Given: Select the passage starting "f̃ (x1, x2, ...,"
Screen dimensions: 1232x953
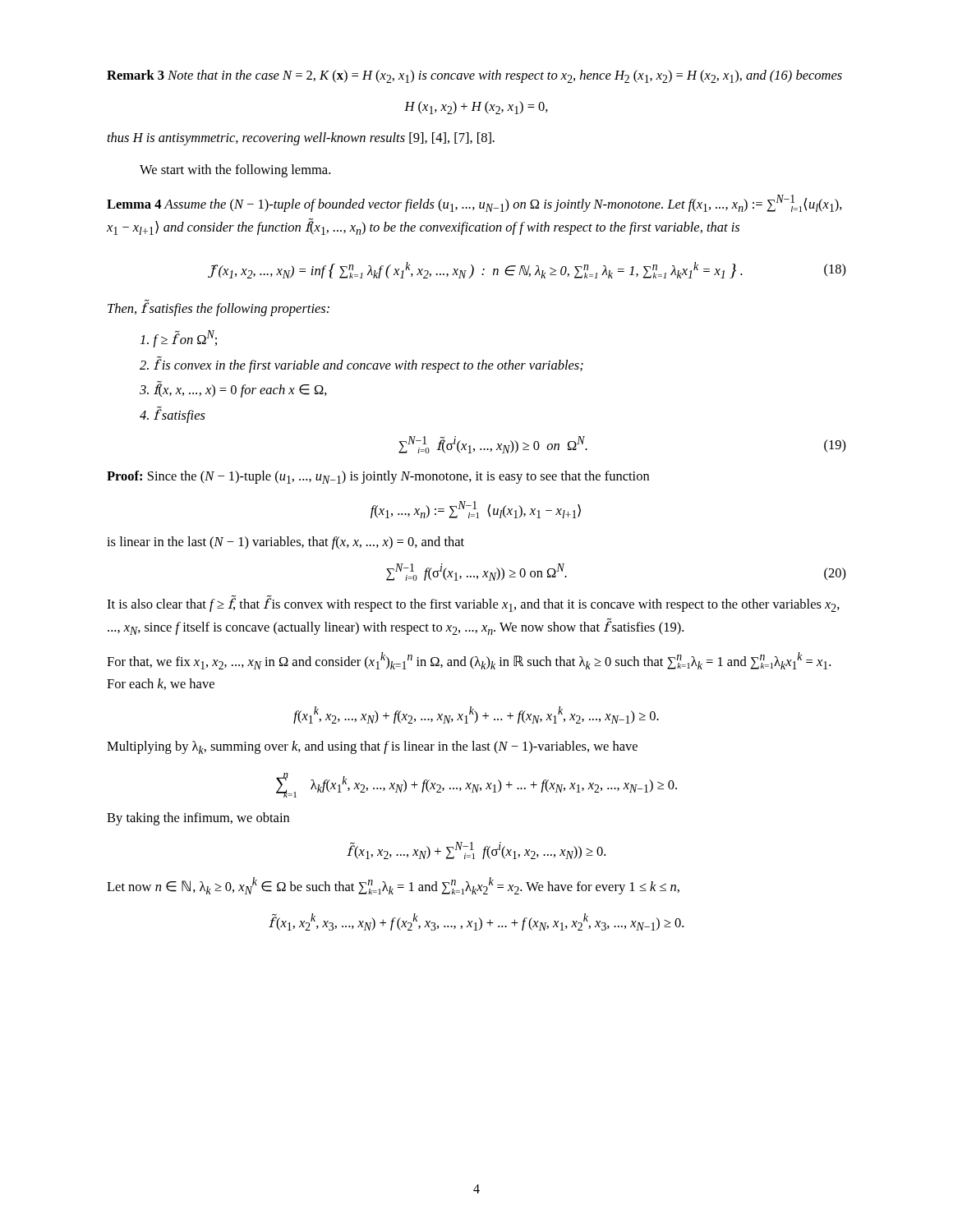Looking at the screenshot, I should point(476,851).
